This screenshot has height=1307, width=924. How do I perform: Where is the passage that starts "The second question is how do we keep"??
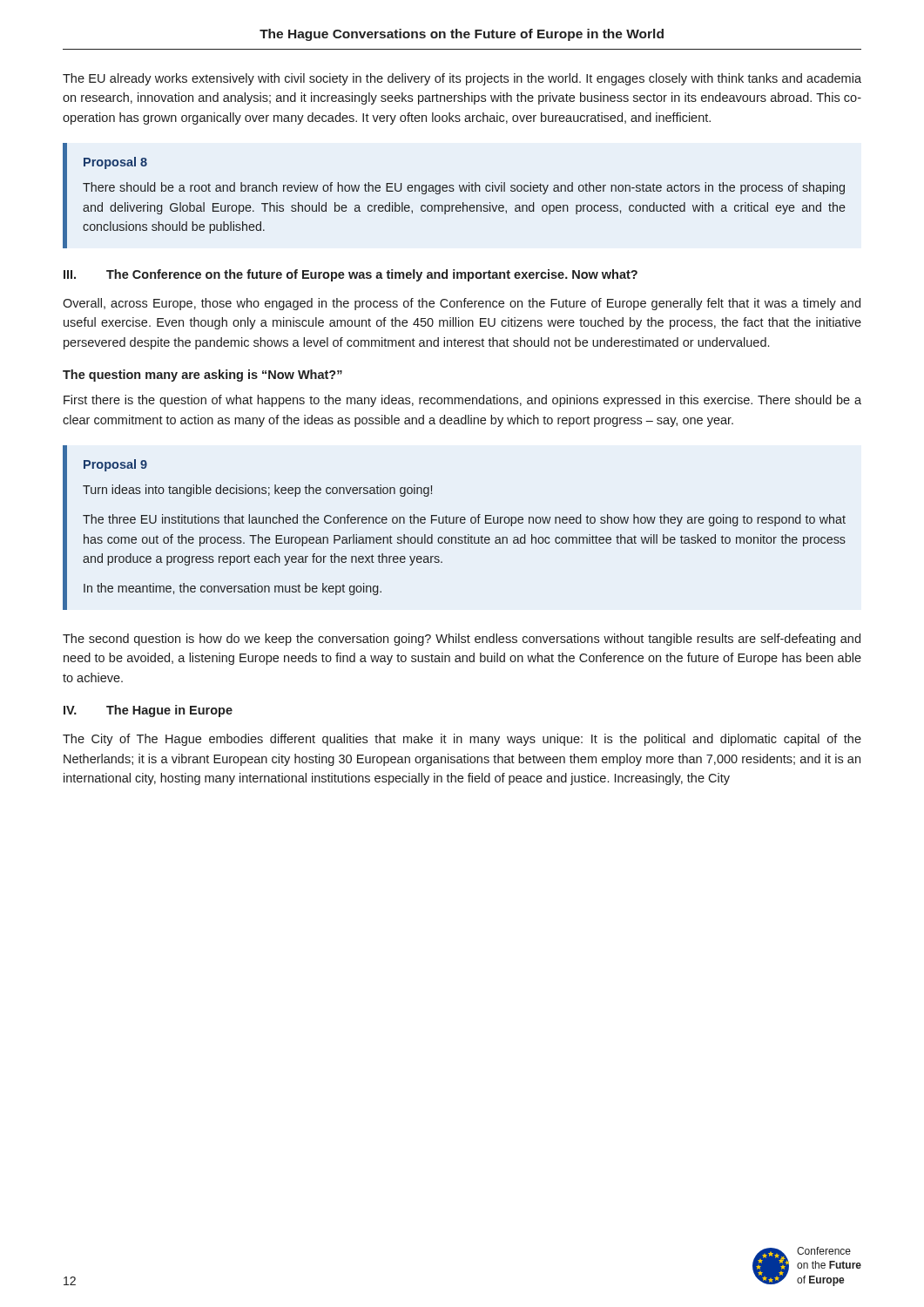pos(462,658)
